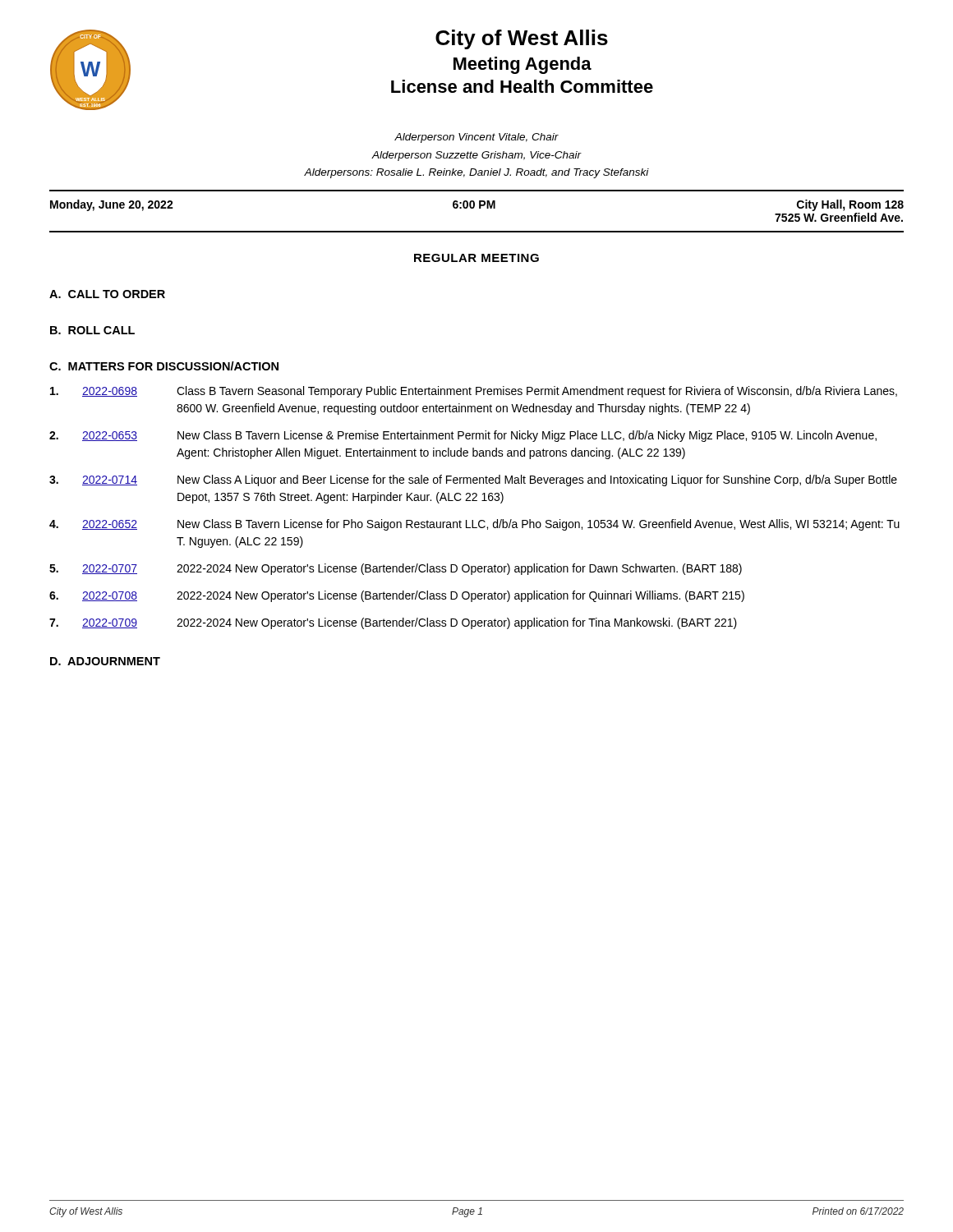Viewport: 953px width, 1232px height.
Task: Point to the region starting "REGULAR MEETING"
Action: click(x=476, y=257)
